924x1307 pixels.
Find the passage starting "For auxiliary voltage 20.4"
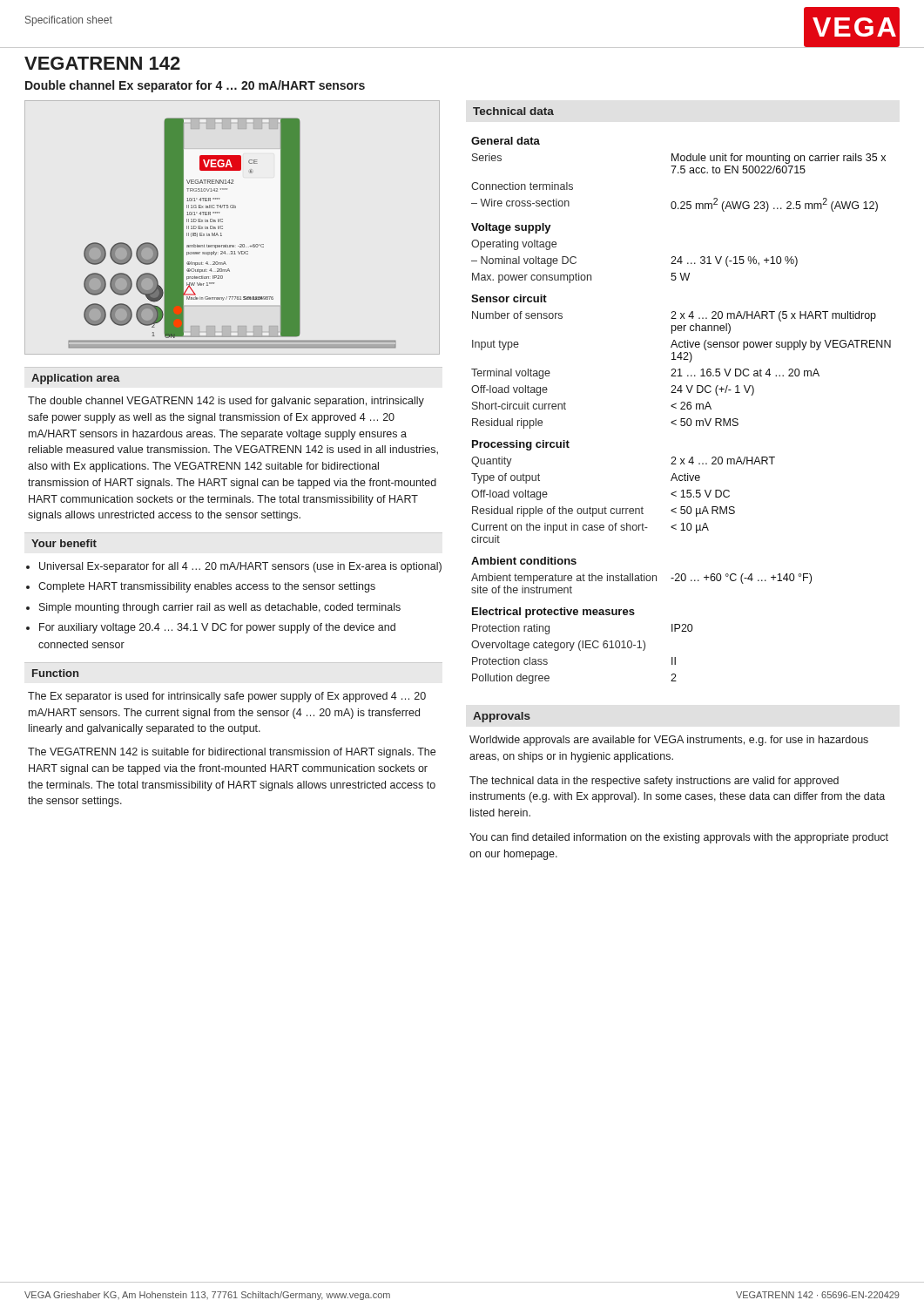[217, 636]
